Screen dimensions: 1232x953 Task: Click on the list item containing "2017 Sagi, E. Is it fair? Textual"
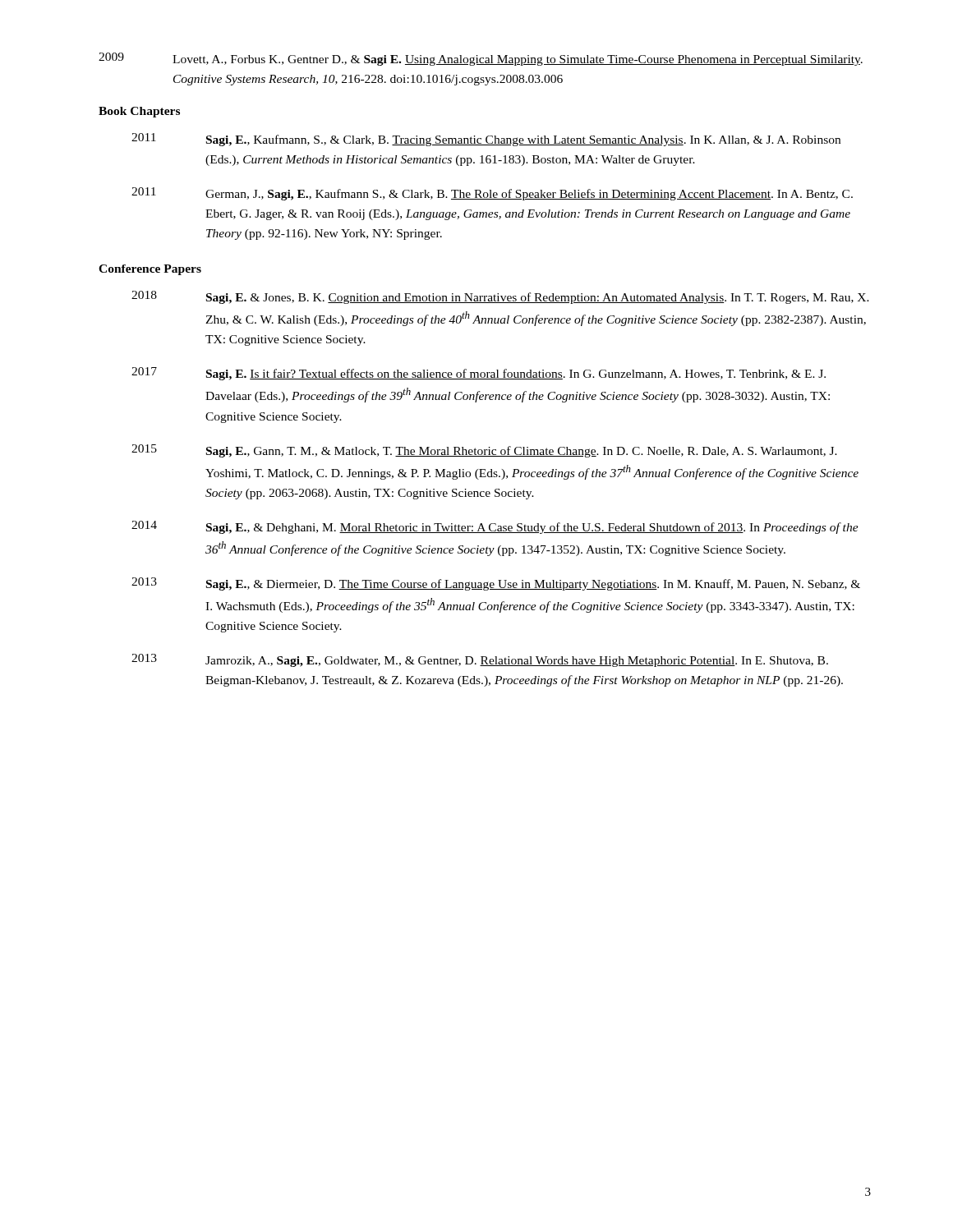click(x=485, y=395)
